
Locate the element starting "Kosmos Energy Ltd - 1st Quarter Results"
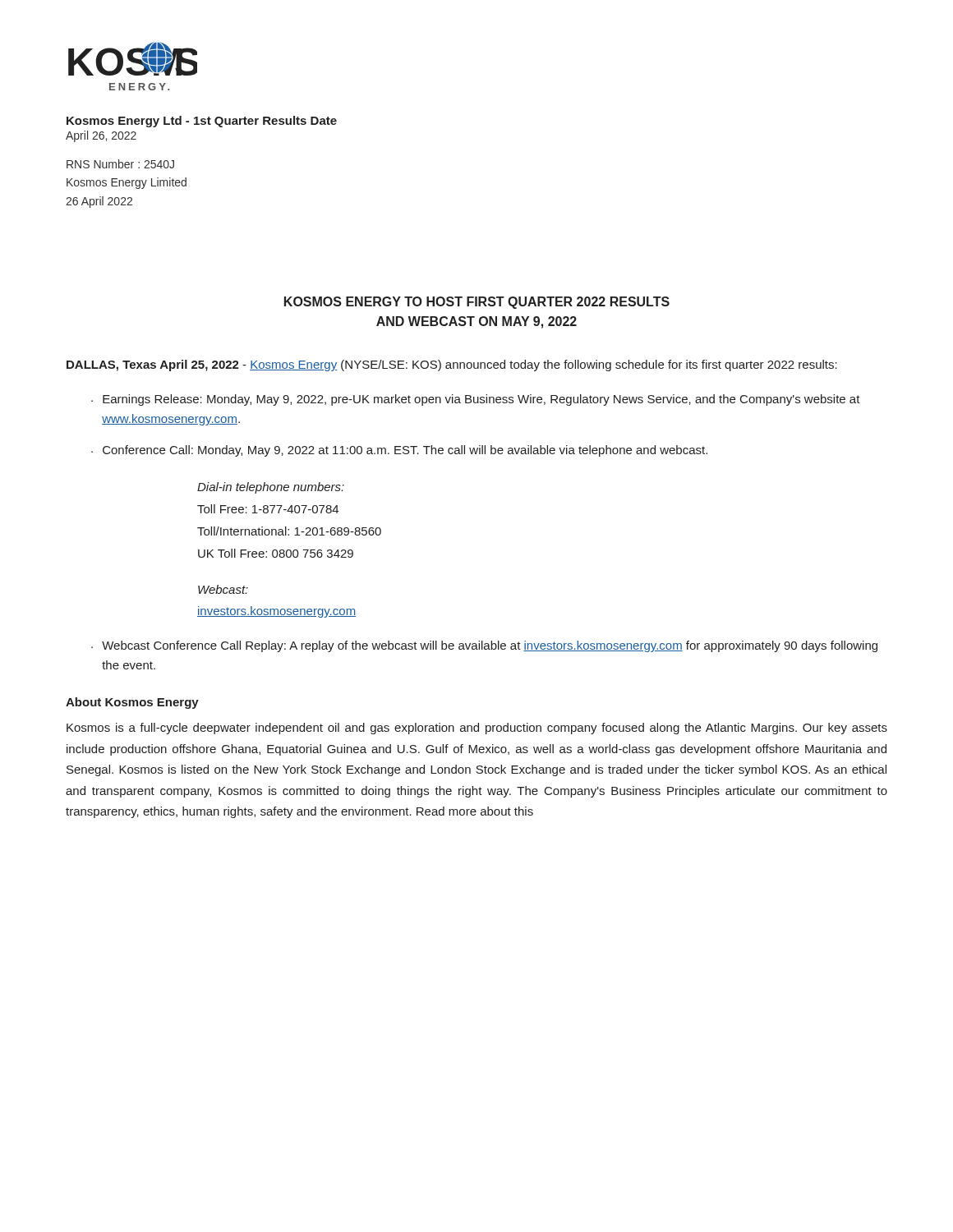[x=201, y=120]
